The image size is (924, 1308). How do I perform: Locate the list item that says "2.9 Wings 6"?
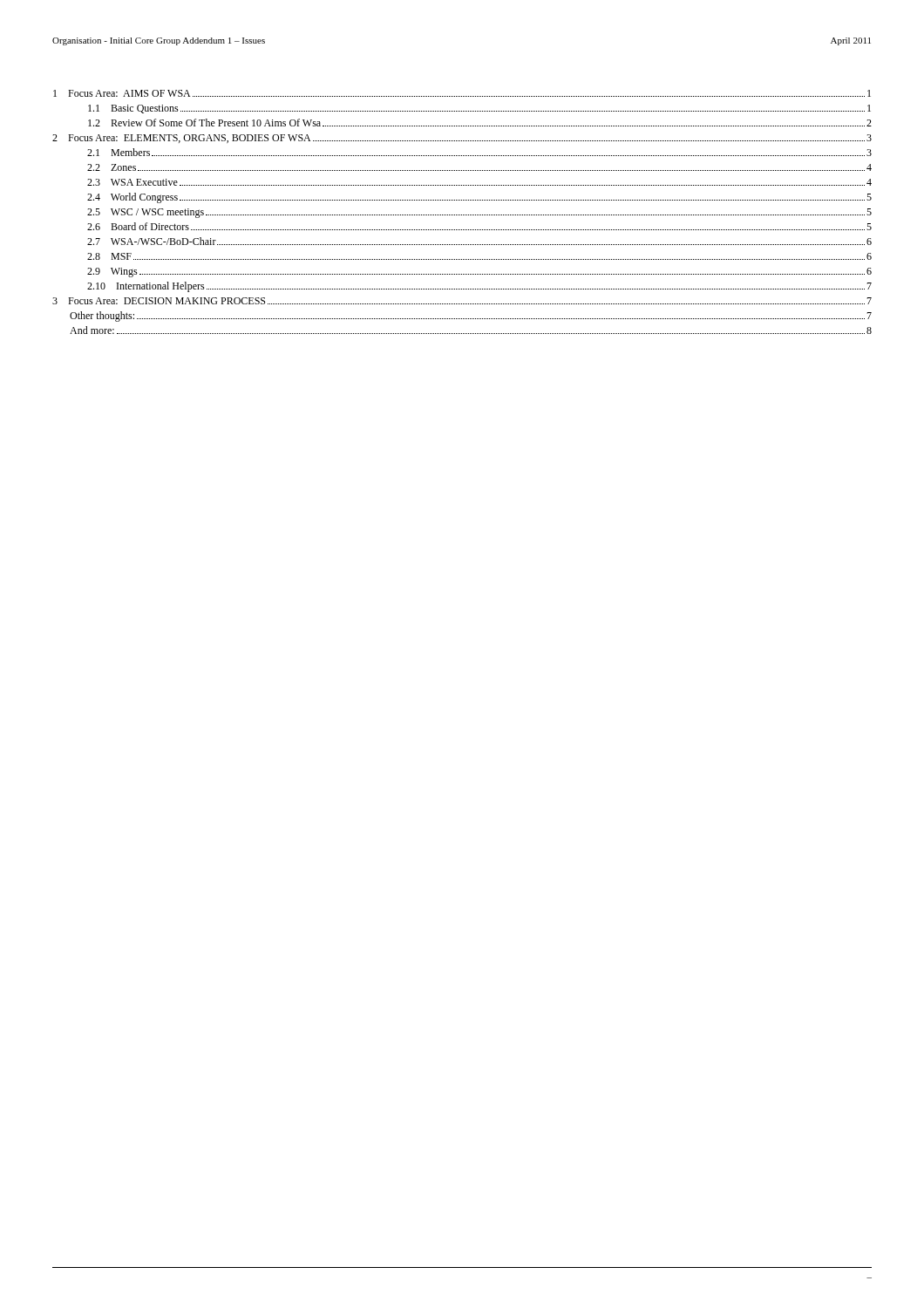(x=479, y=272)
